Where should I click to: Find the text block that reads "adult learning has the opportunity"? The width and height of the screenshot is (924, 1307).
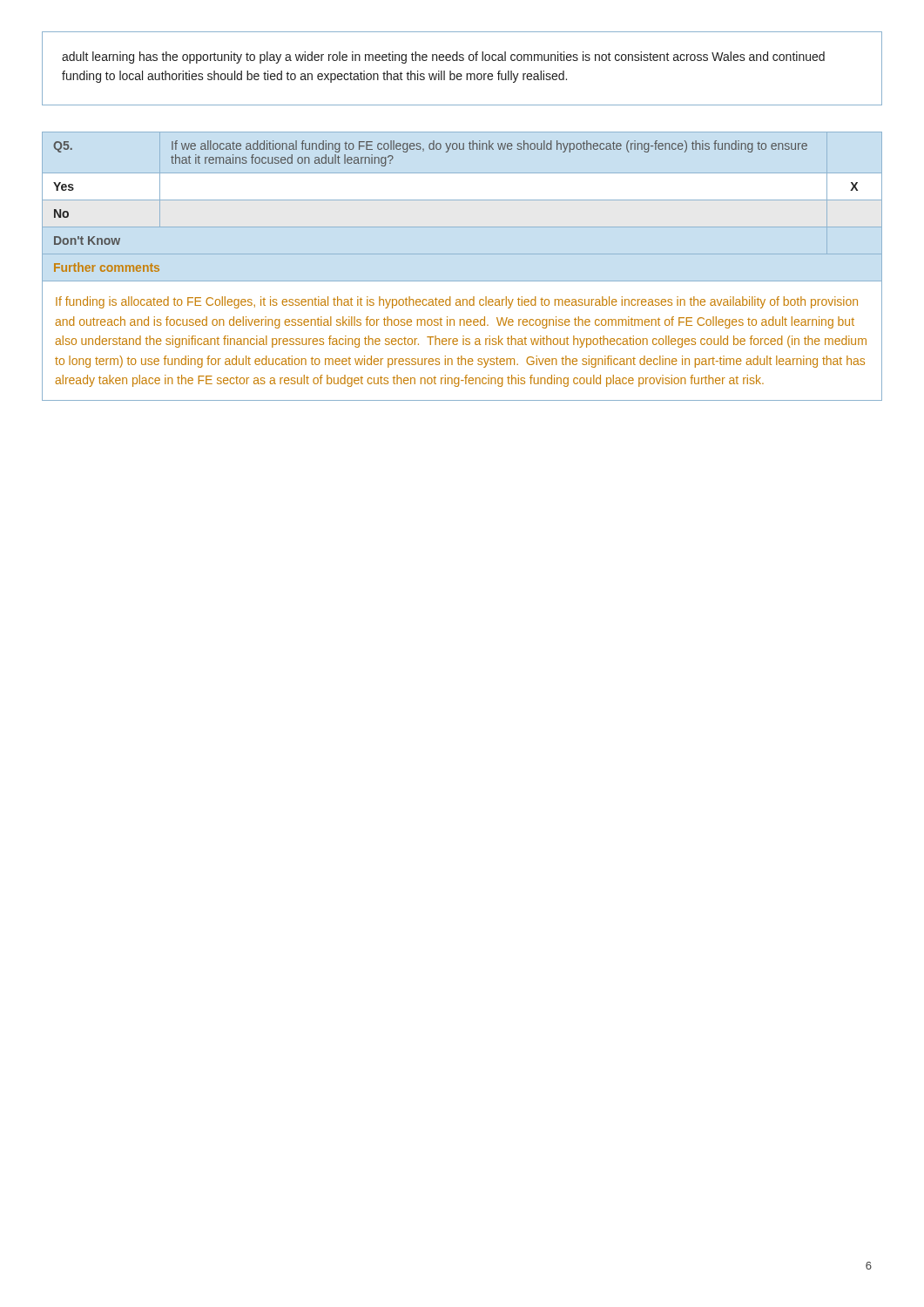[x=444, y=66]
